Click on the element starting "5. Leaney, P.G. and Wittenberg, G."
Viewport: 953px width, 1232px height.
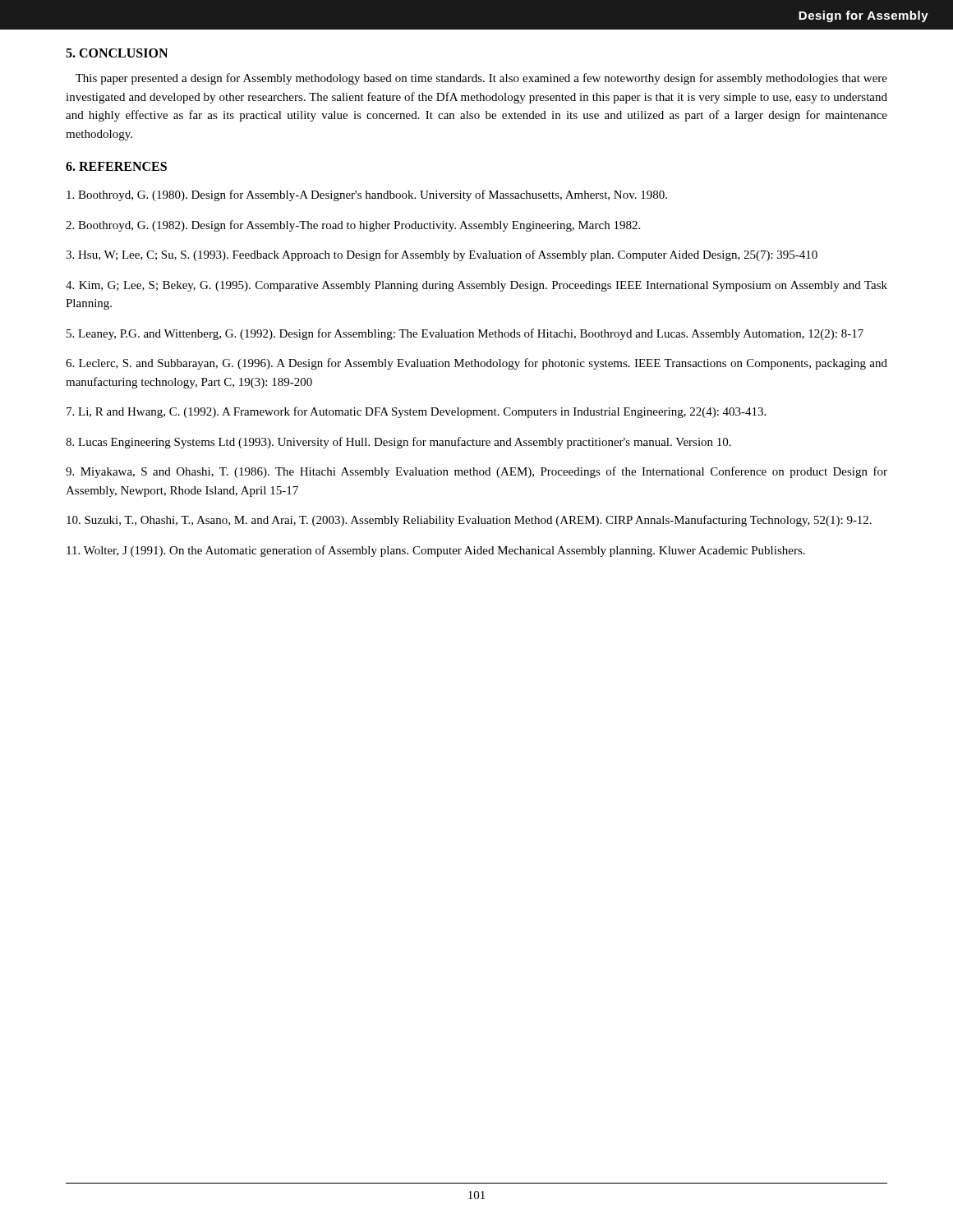click(x=465, y=333)
